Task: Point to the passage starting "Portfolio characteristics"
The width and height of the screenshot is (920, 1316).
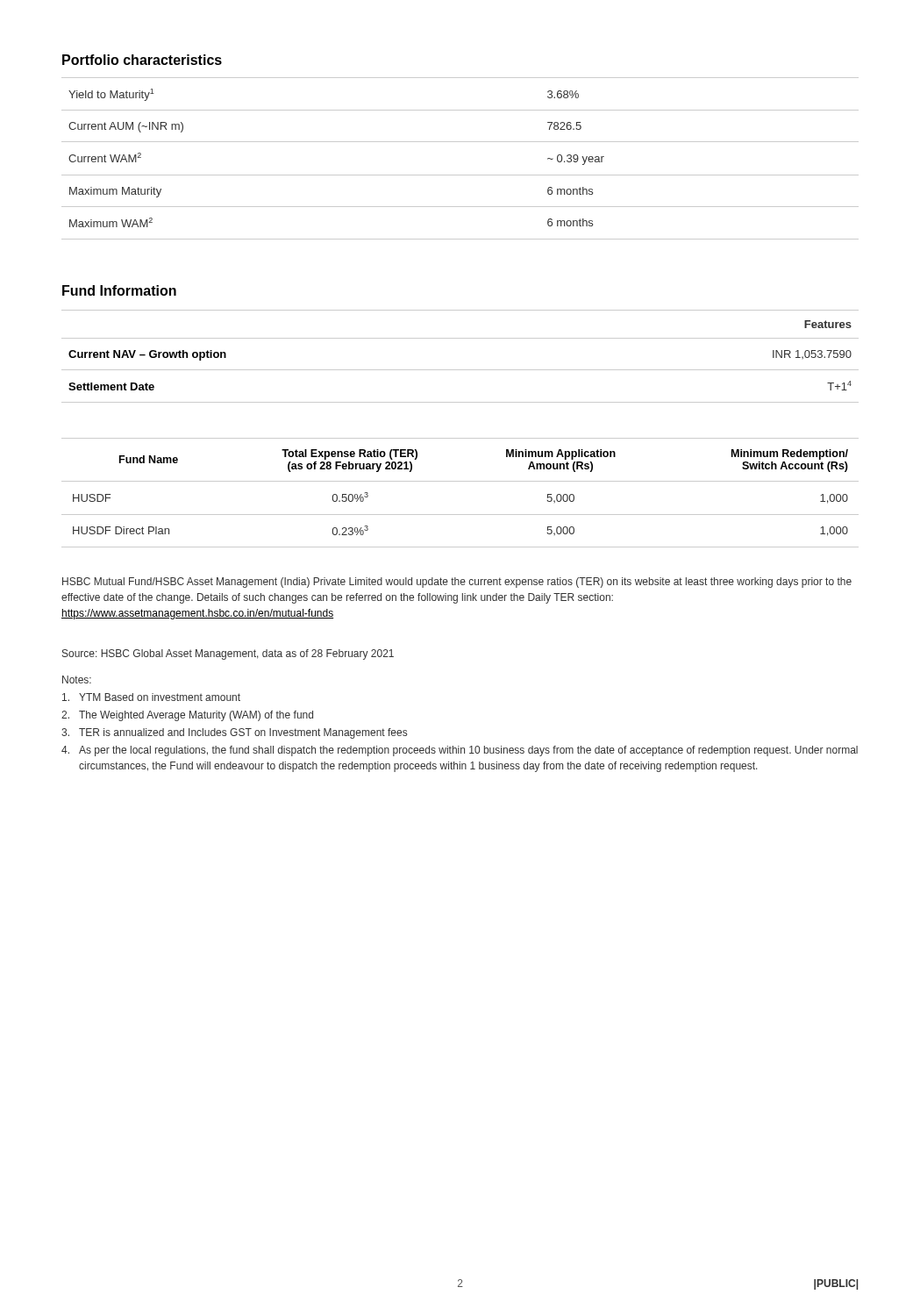Action: 142,60
